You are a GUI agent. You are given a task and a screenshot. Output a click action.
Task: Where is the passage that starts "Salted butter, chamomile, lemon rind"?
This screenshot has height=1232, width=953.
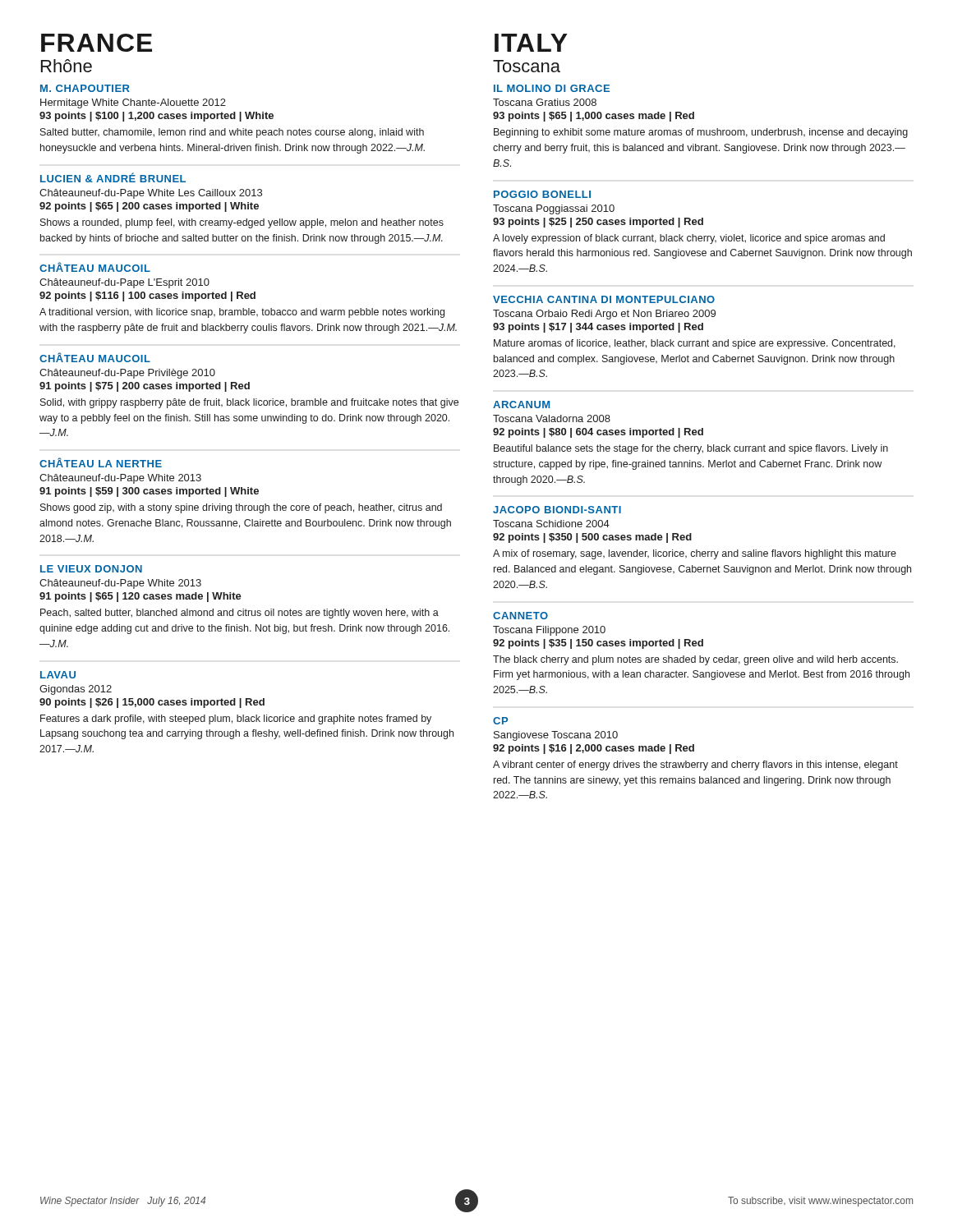[250, 141]
